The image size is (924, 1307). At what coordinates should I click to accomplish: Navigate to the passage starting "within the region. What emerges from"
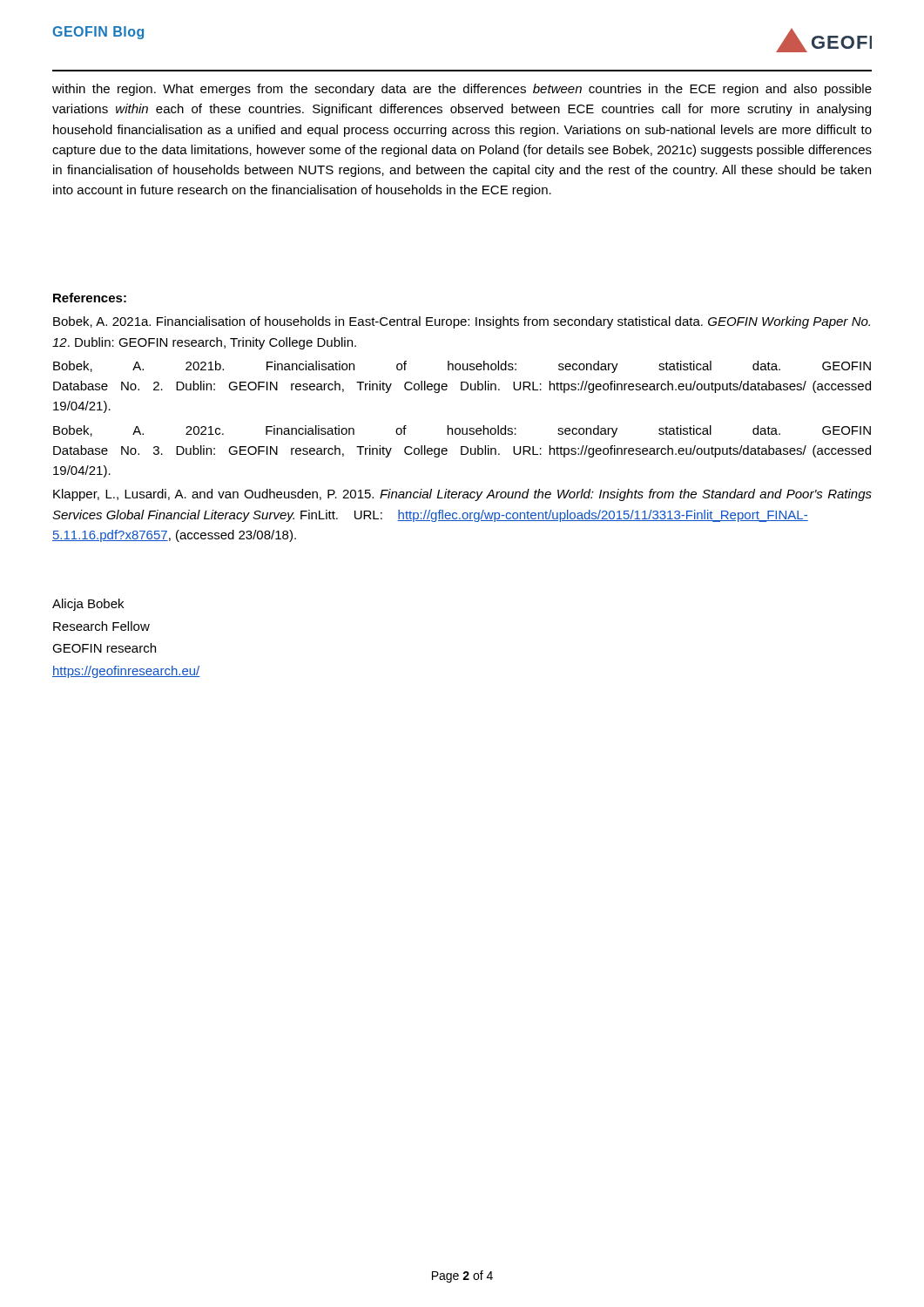tap(462, 139)
